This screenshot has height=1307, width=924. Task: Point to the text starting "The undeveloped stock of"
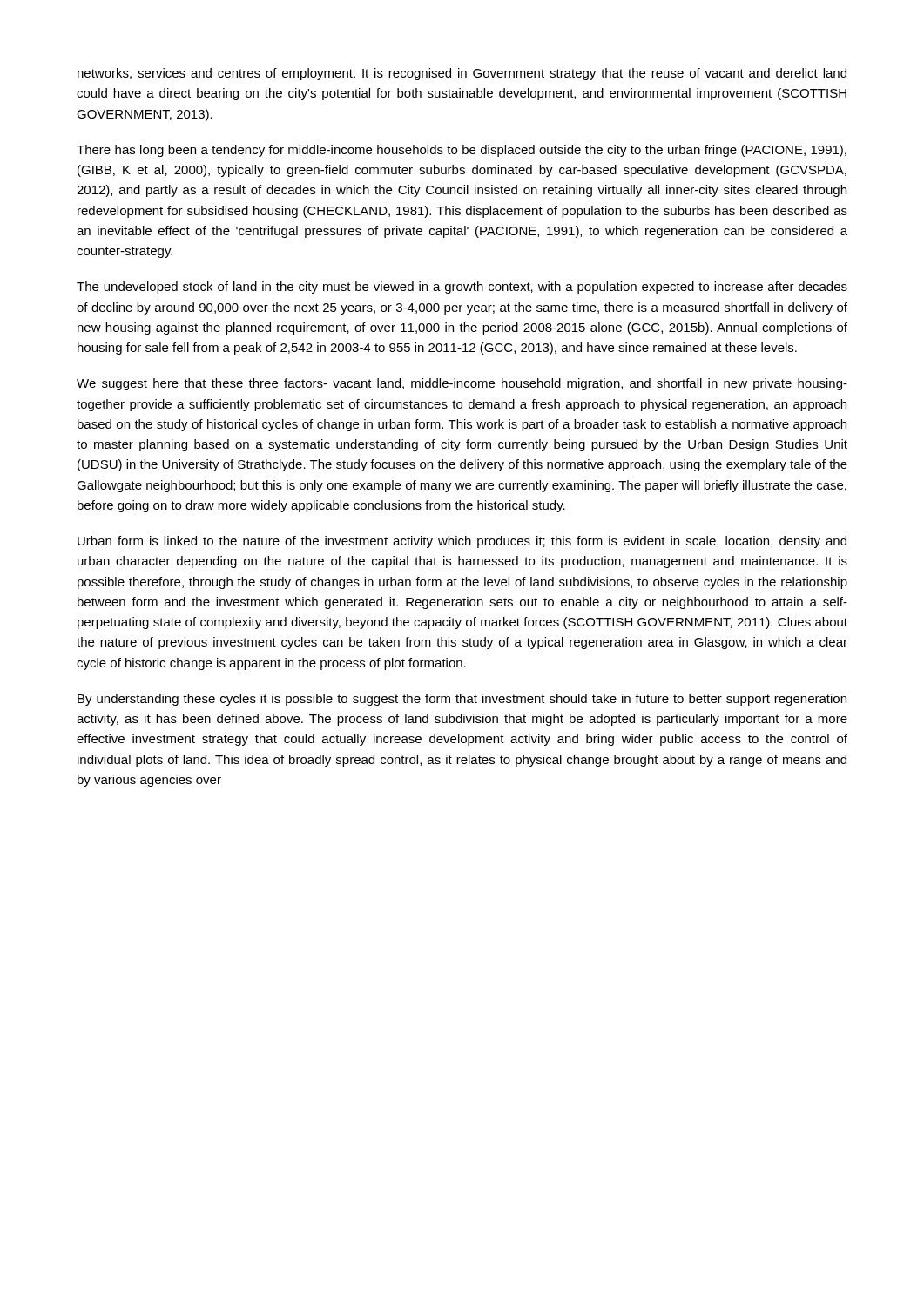tap(462, 317)
